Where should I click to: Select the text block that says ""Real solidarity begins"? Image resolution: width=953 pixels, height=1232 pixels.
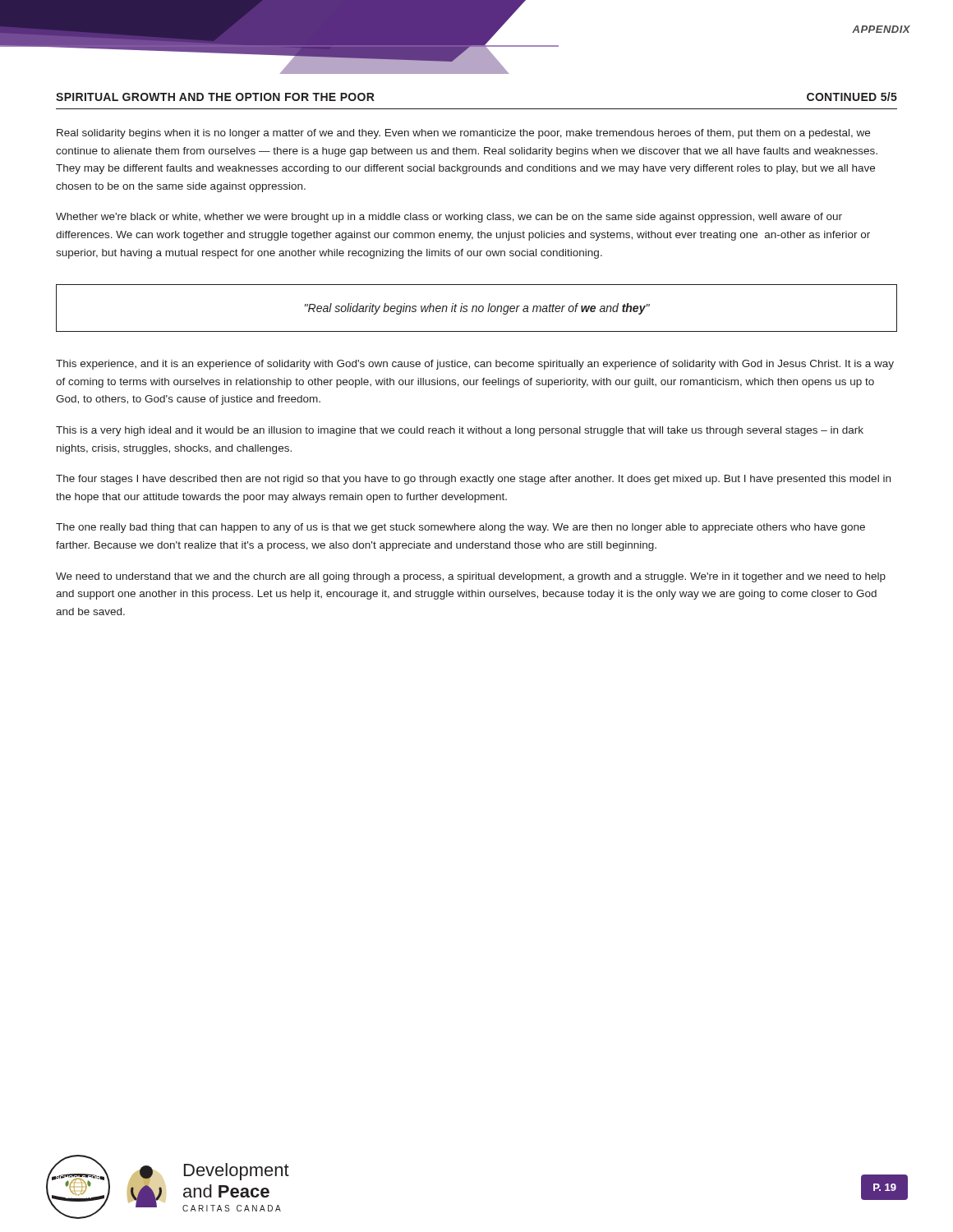pyautogui.click(x=476, y=308)
